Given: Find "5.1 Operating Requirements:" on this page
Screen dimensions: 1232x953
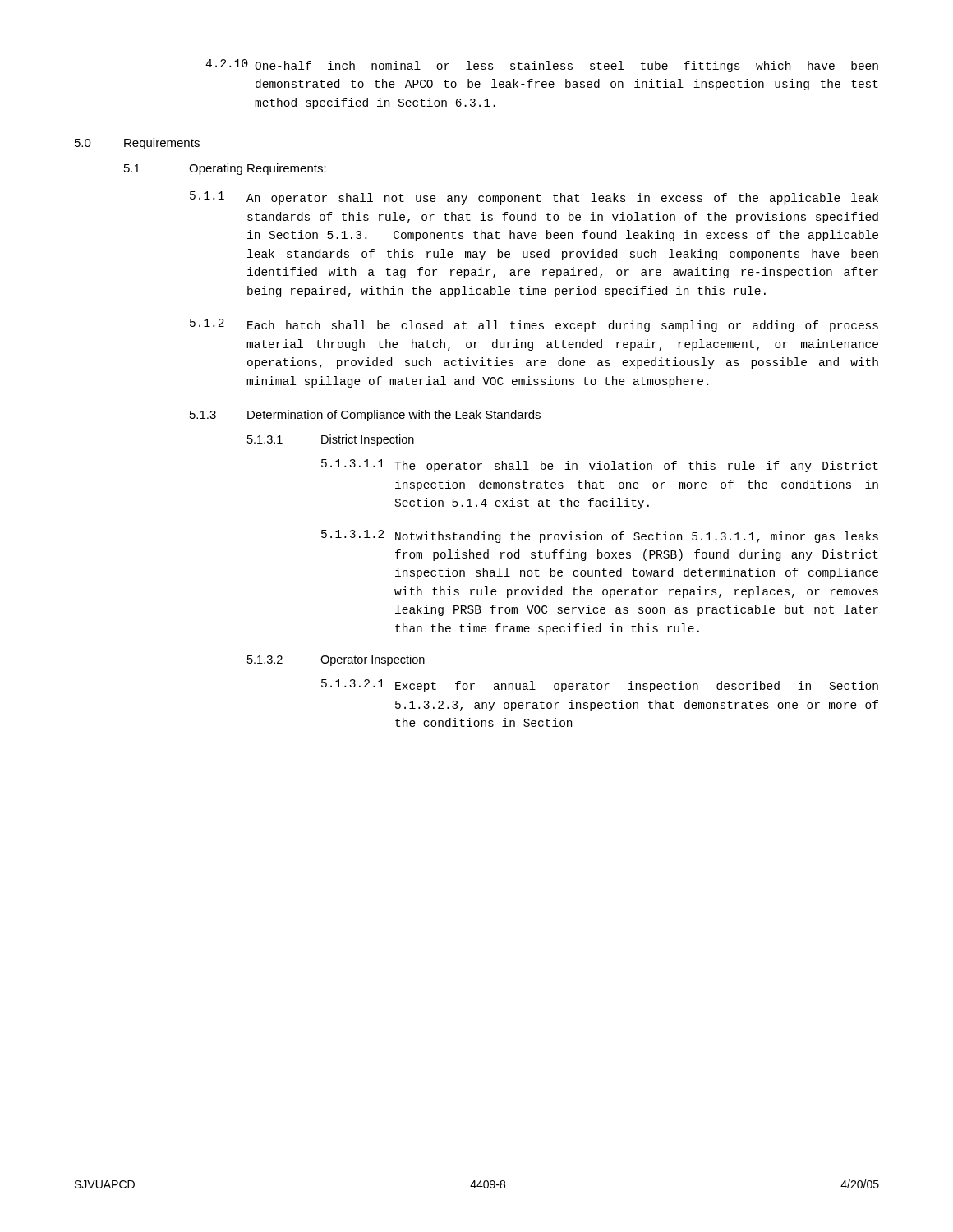Looking at the screenshot, I should pos(225,168).
